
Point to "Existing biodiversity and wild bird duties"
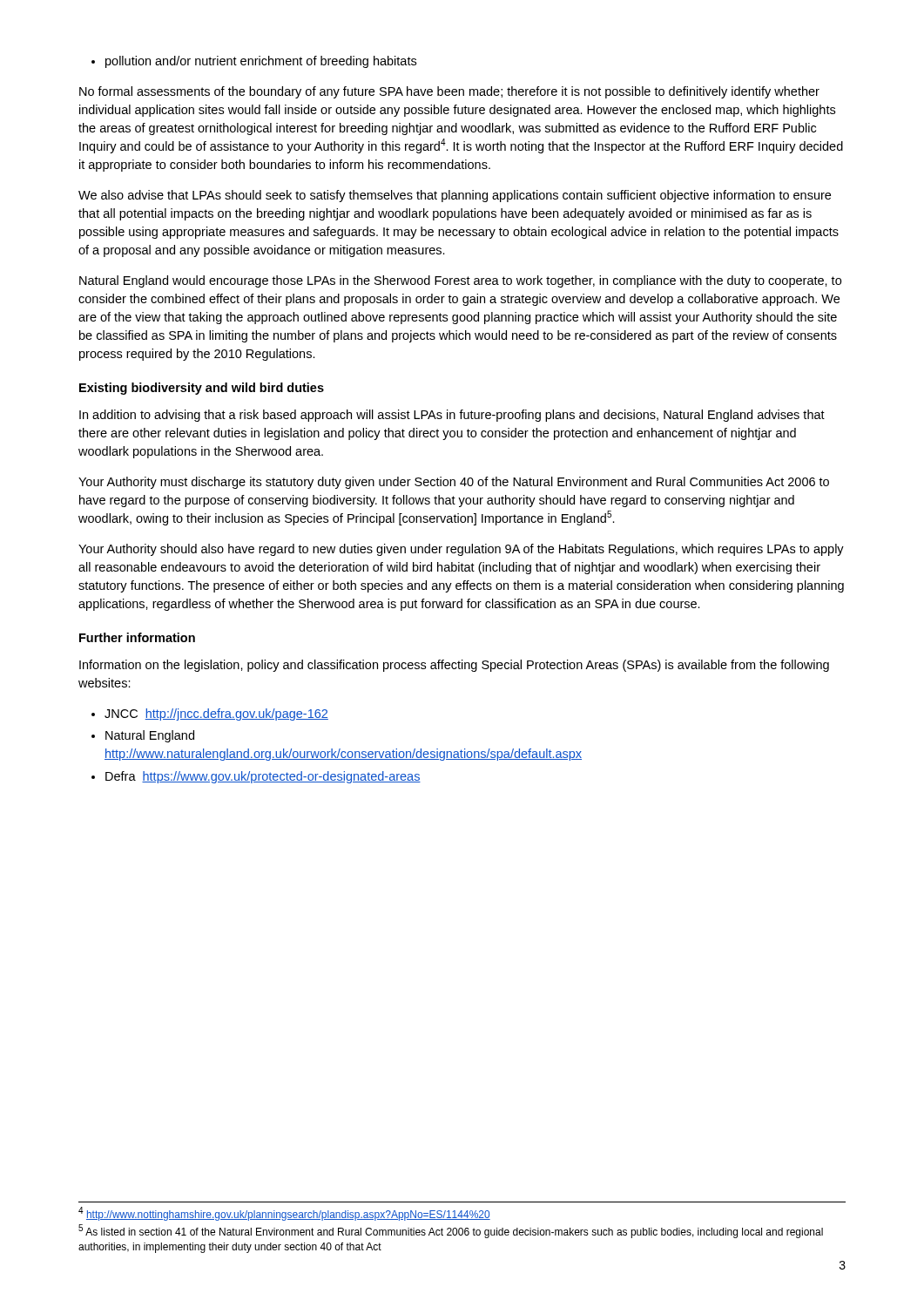[x=202, y=389]
